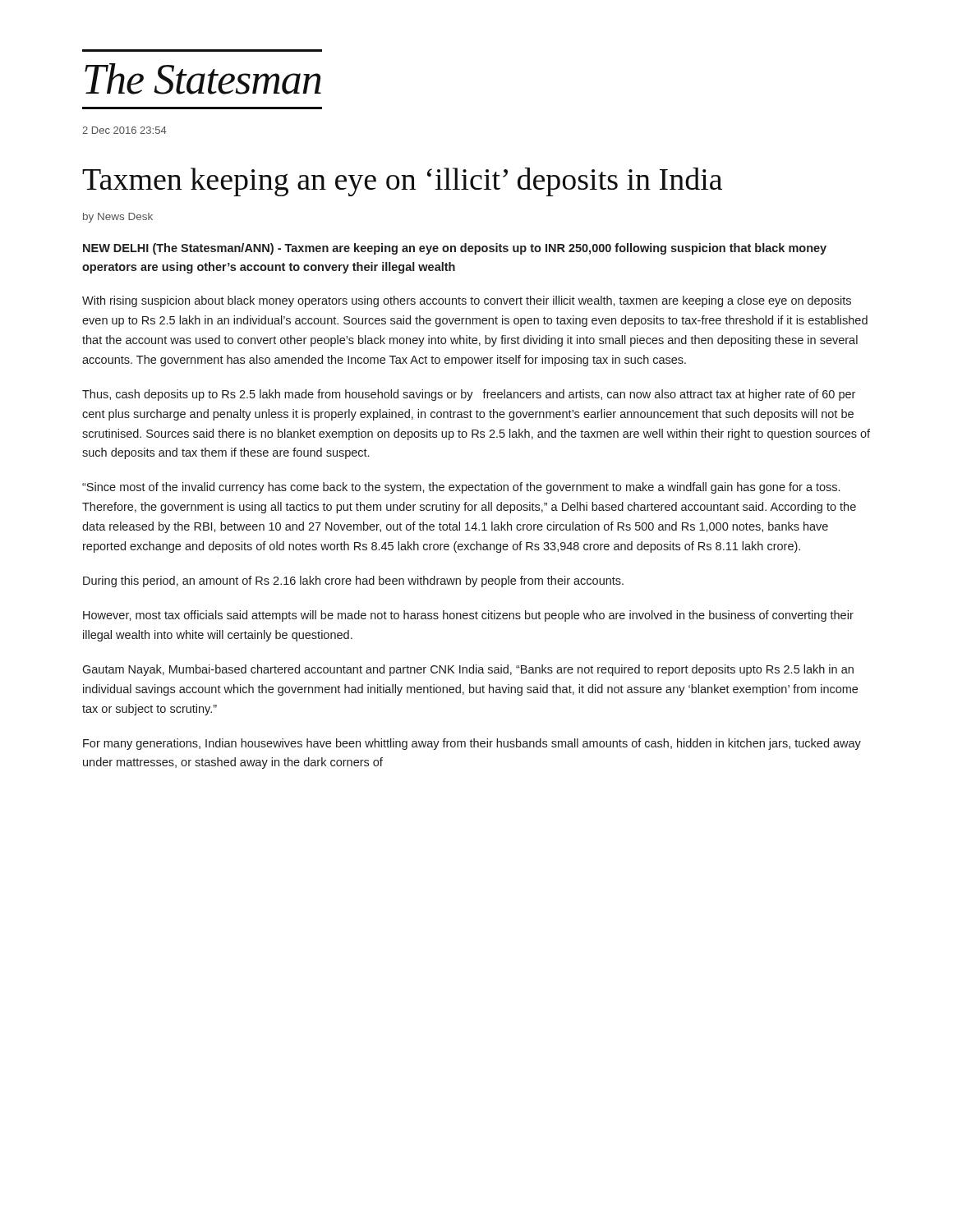Point to the block starting "NEW DELHI (The Statesman/ANN)"
Image resolution: width=953 pixels, height=1232 pixels.
pos(454,257)
